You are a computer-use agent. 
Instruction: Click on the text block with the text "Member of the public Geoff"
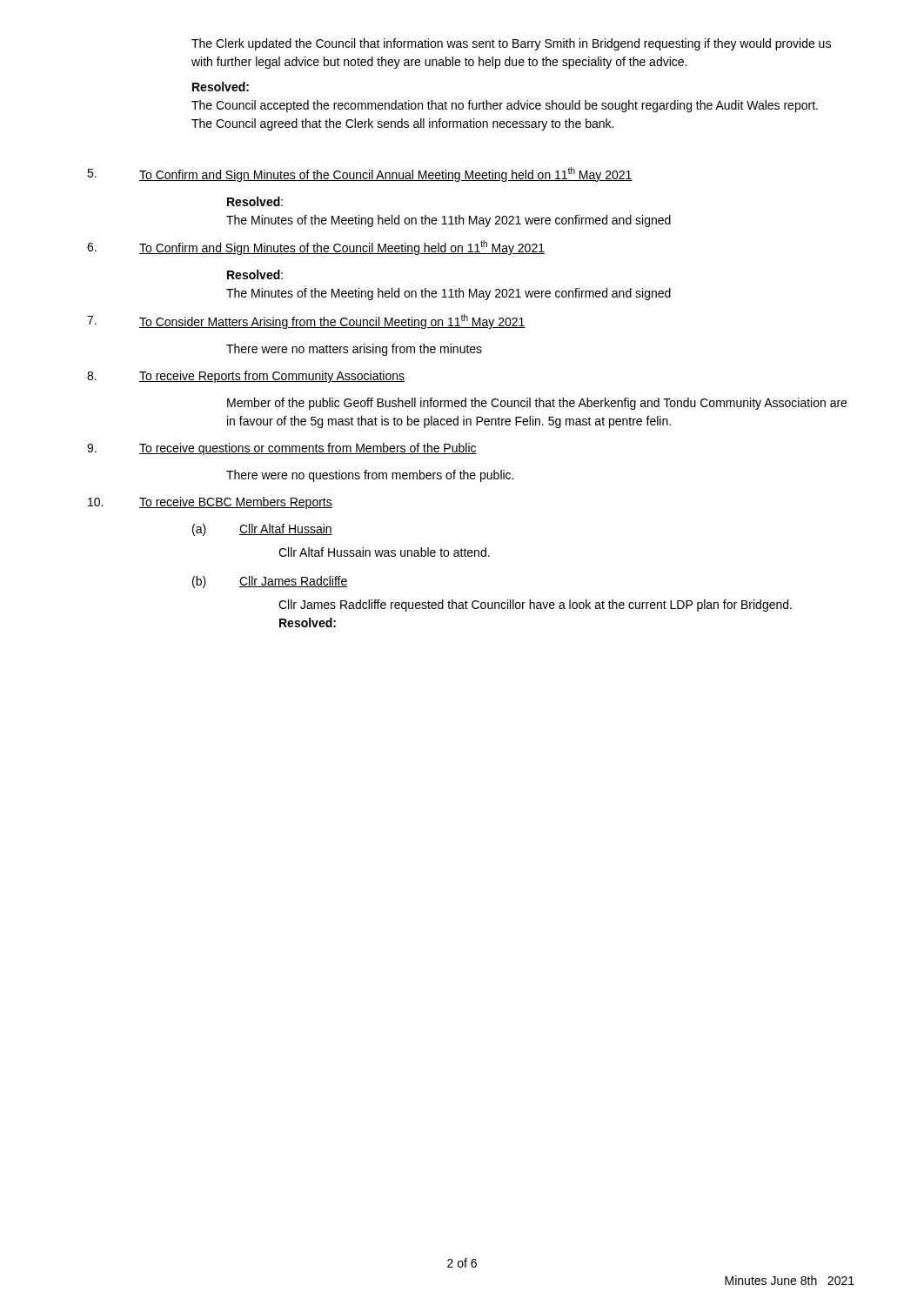[537, 412]
